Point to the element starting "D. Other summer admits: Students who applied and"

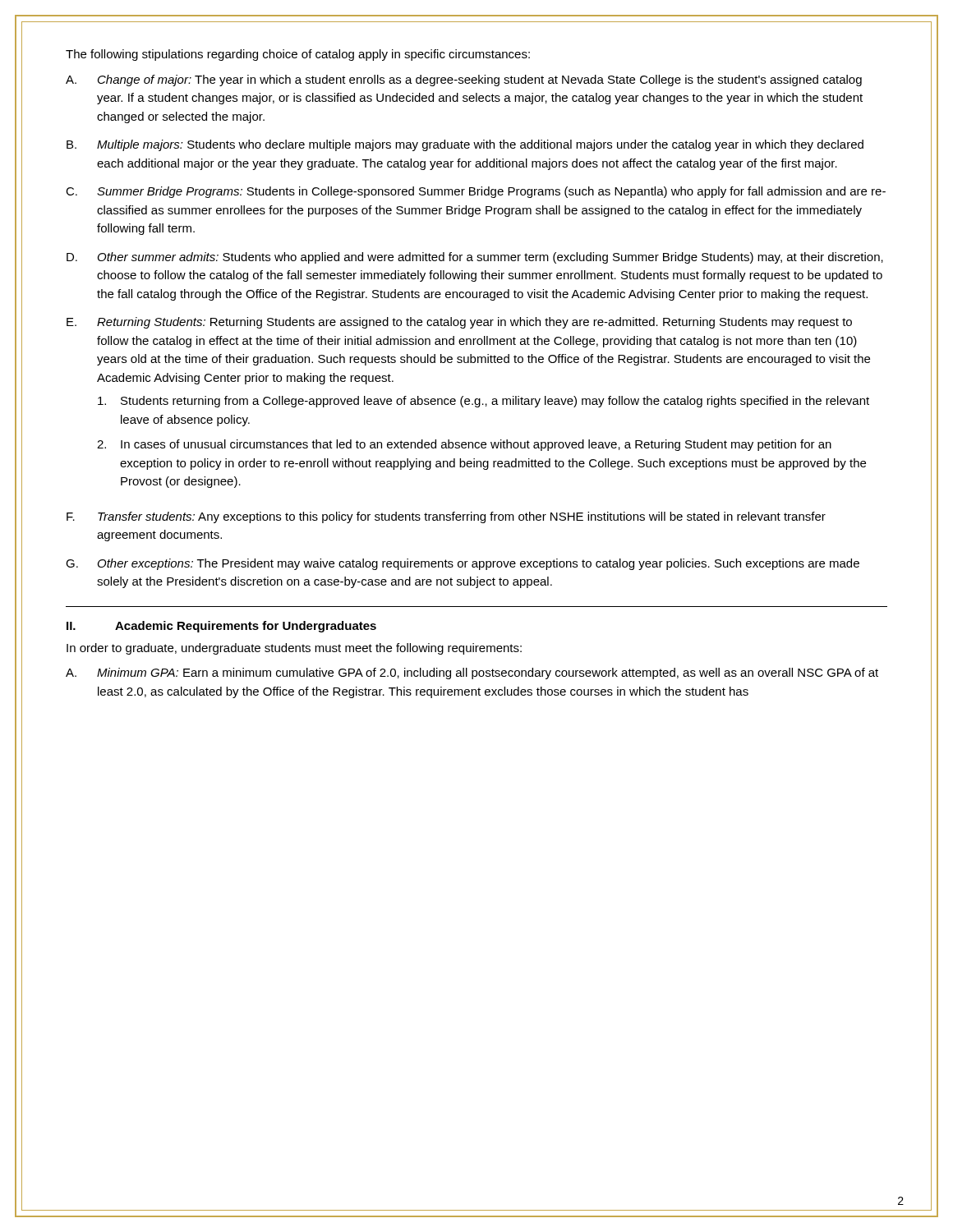point(476,275)
